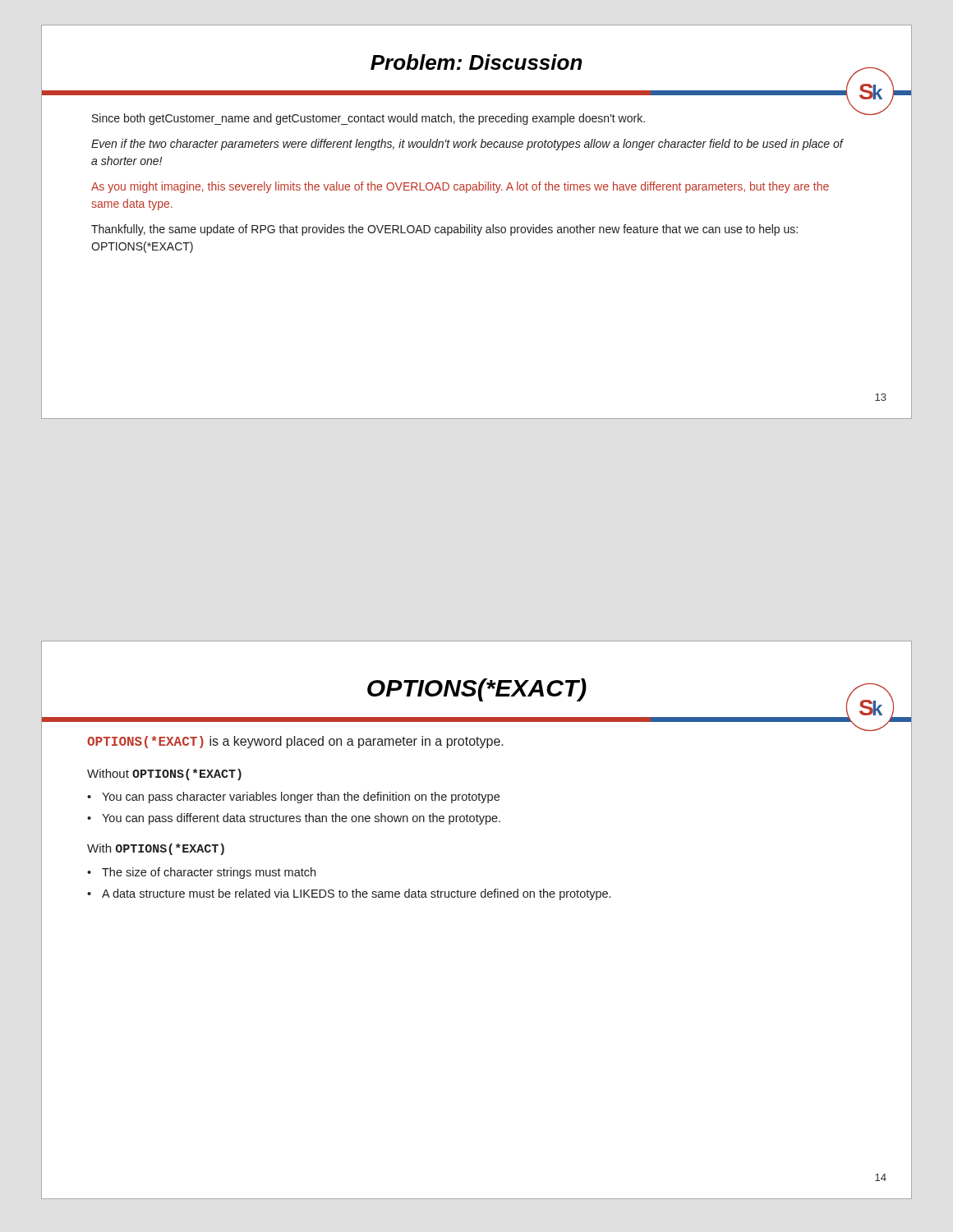Locate the region starting "Since both getCustomer_name and getCustomer_contact would match,"
The image size is (953, 1232).
pos(368,118)
